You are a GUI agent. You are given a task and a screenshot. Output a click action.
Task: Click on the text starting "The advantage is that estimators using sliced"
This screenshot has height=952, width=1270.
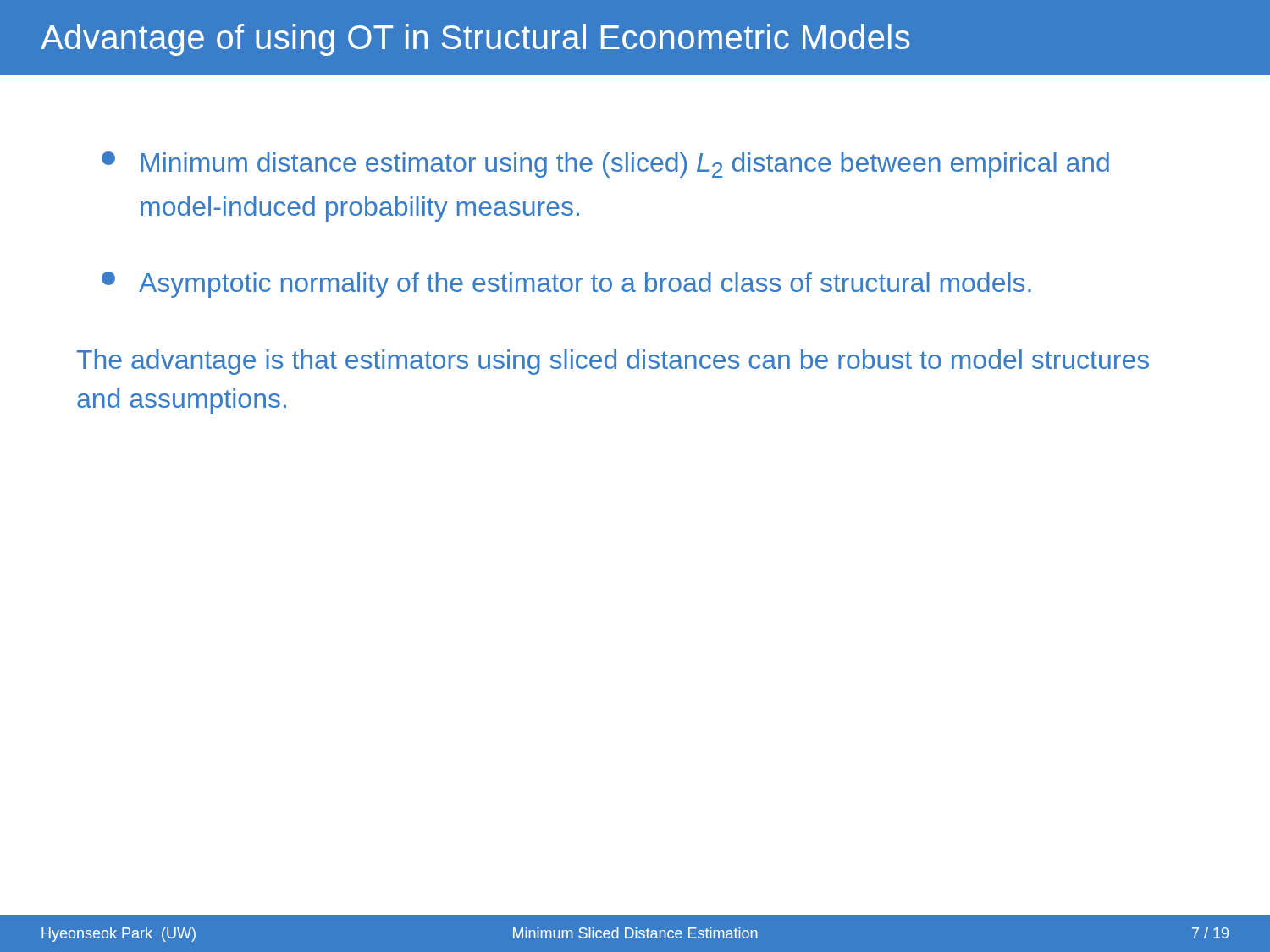pyautogui.click(x=613, y=379)
